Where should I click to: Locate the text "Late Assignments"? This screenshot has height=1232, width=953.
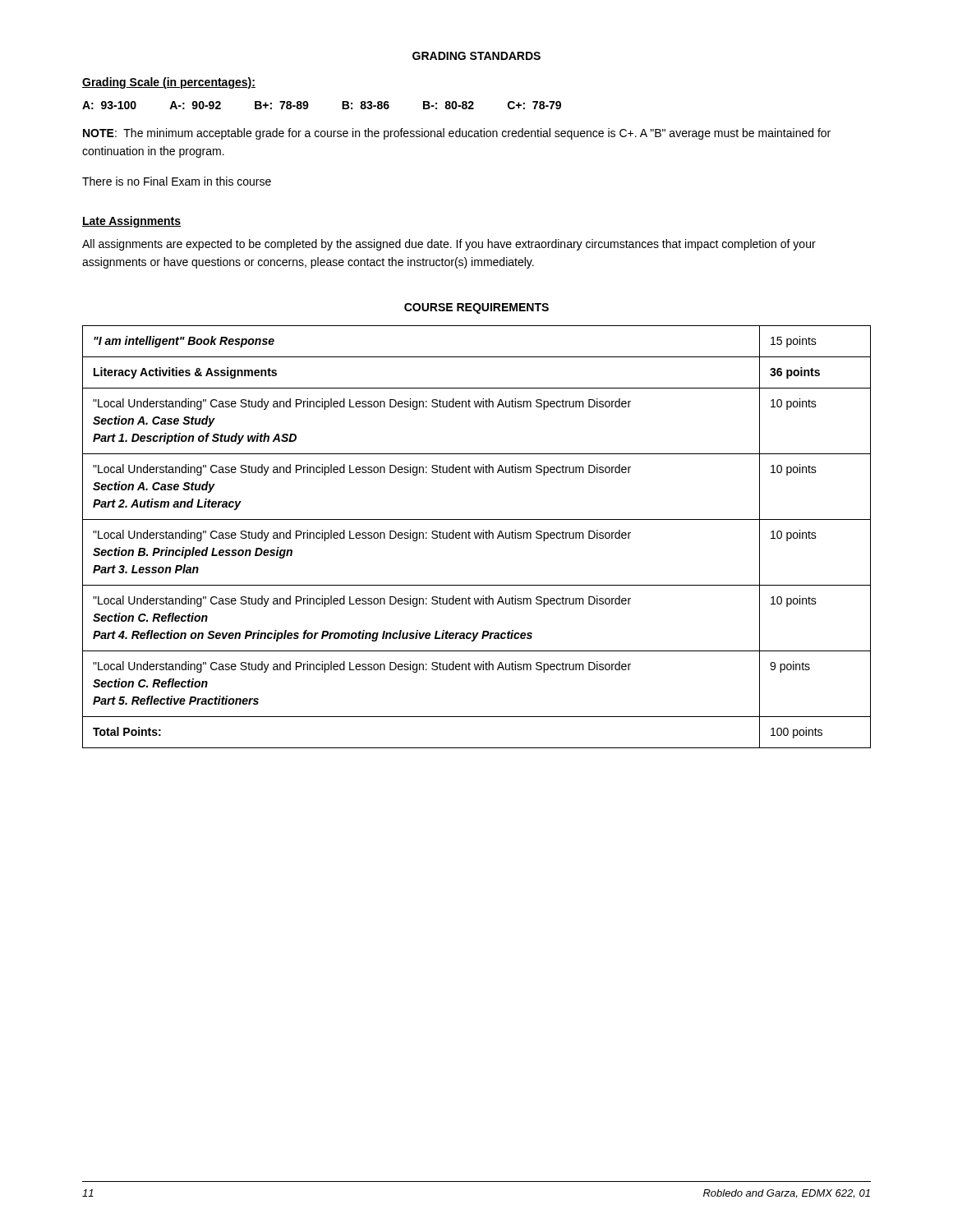[x=131, y=221]
